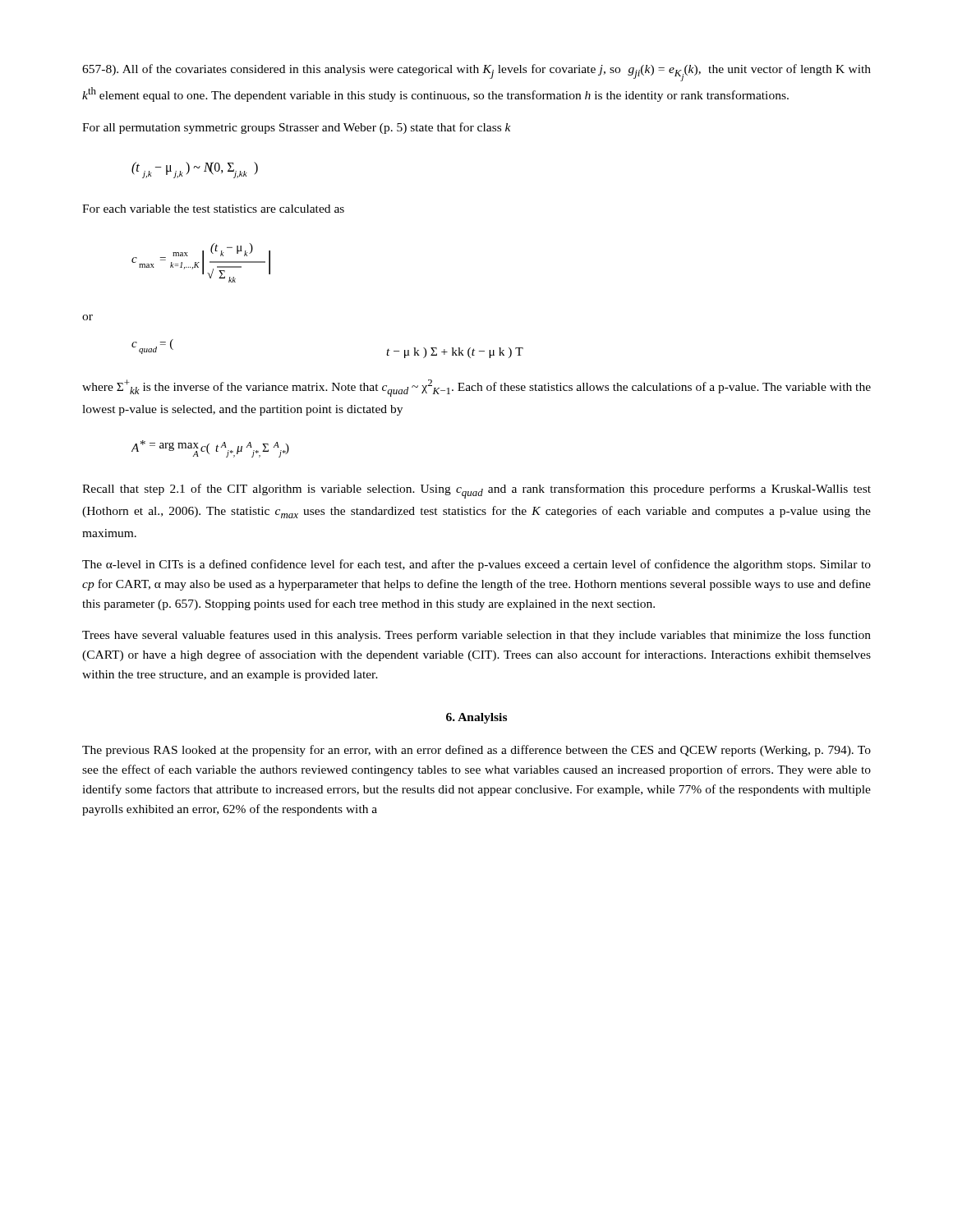Select the formula with the text "(t j,k − μ j,k )"
953x1232 pixels.
pyautogui.click(x=222, y=165)
